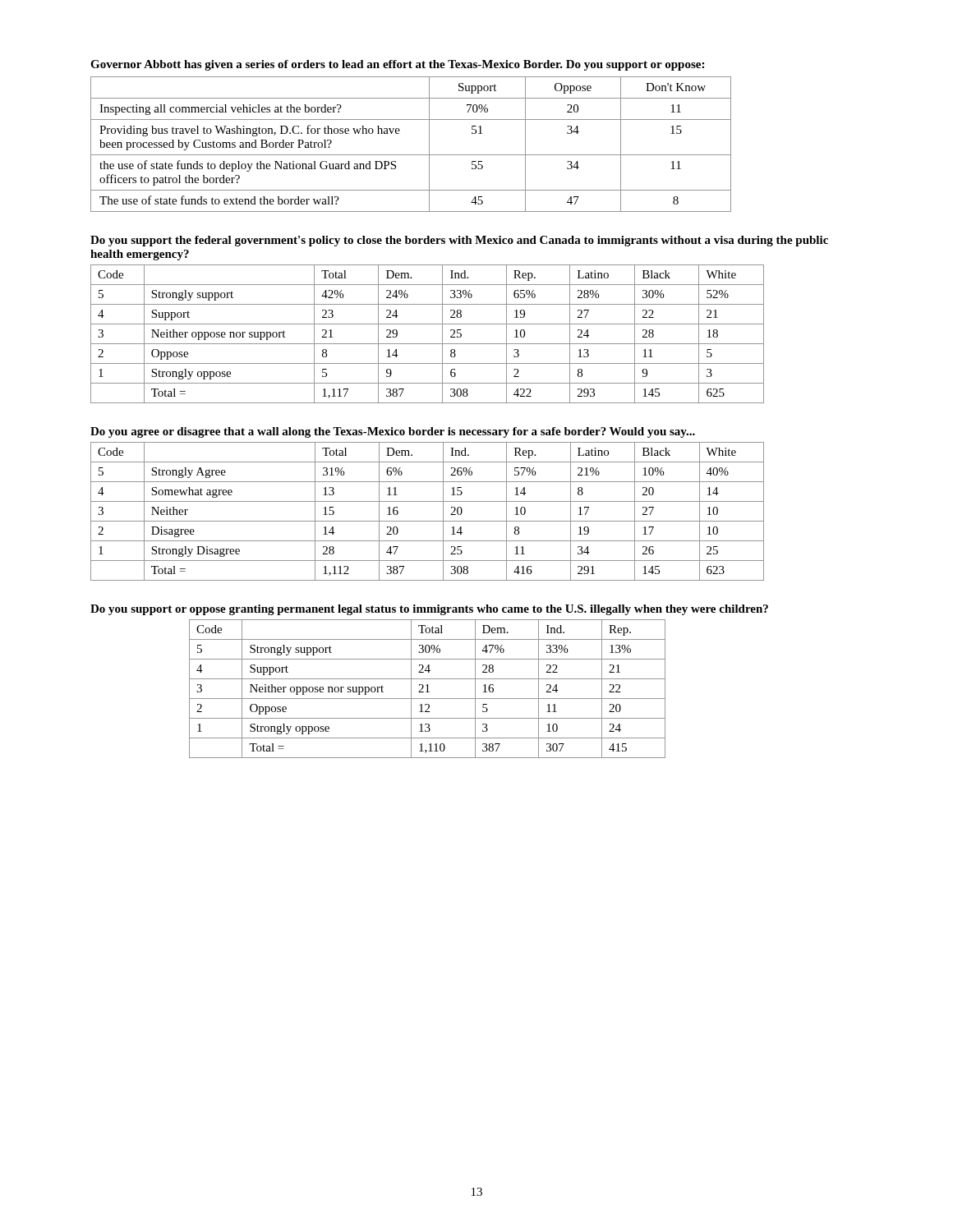953x1232 pixels.
Task: Click on the section header that says "Do you support or"
Action: coord(430,609)
